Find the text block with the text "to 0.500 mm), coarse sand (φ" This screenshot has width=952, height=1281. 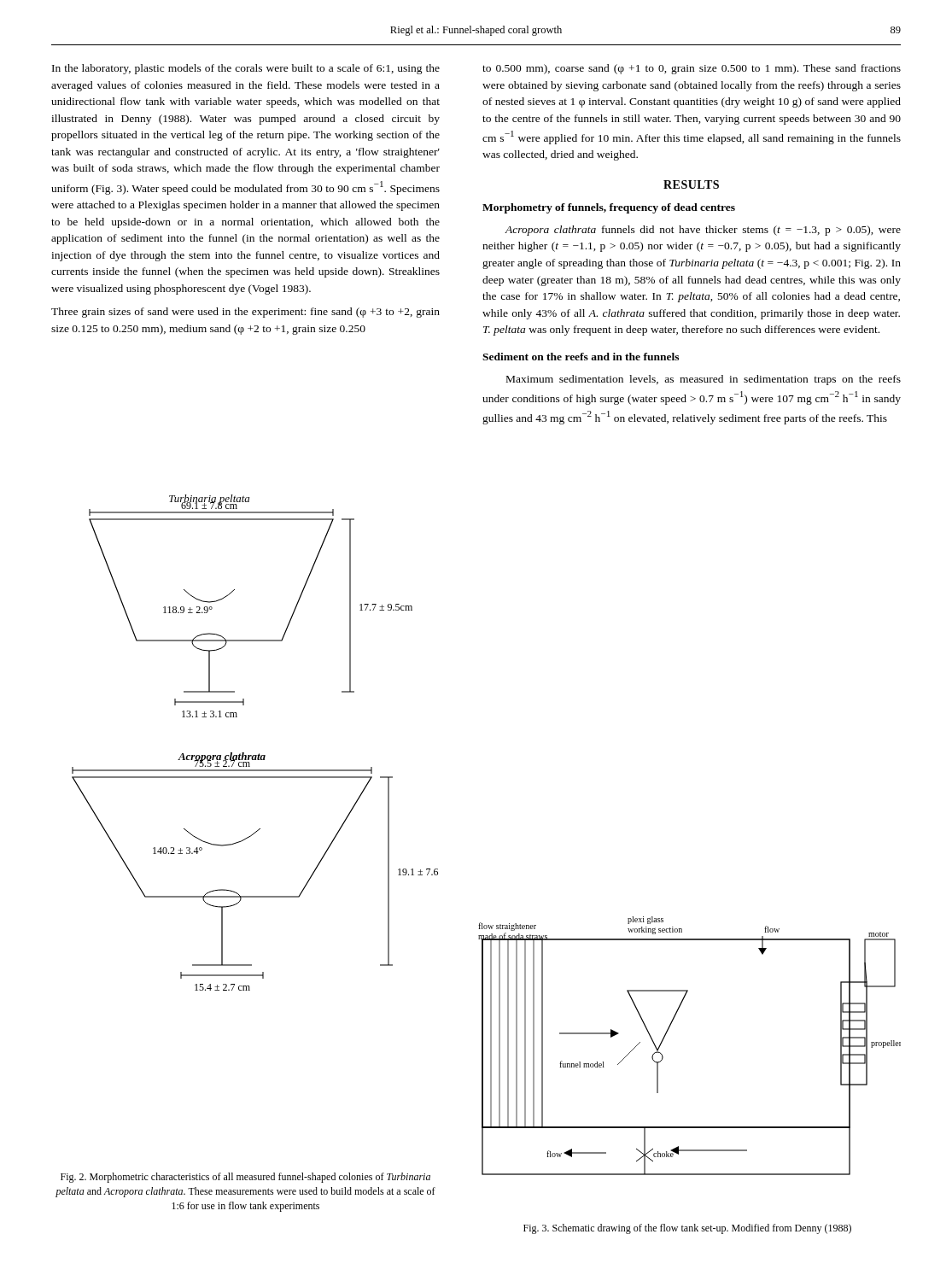pyautogui.click(x=692, y=111)
